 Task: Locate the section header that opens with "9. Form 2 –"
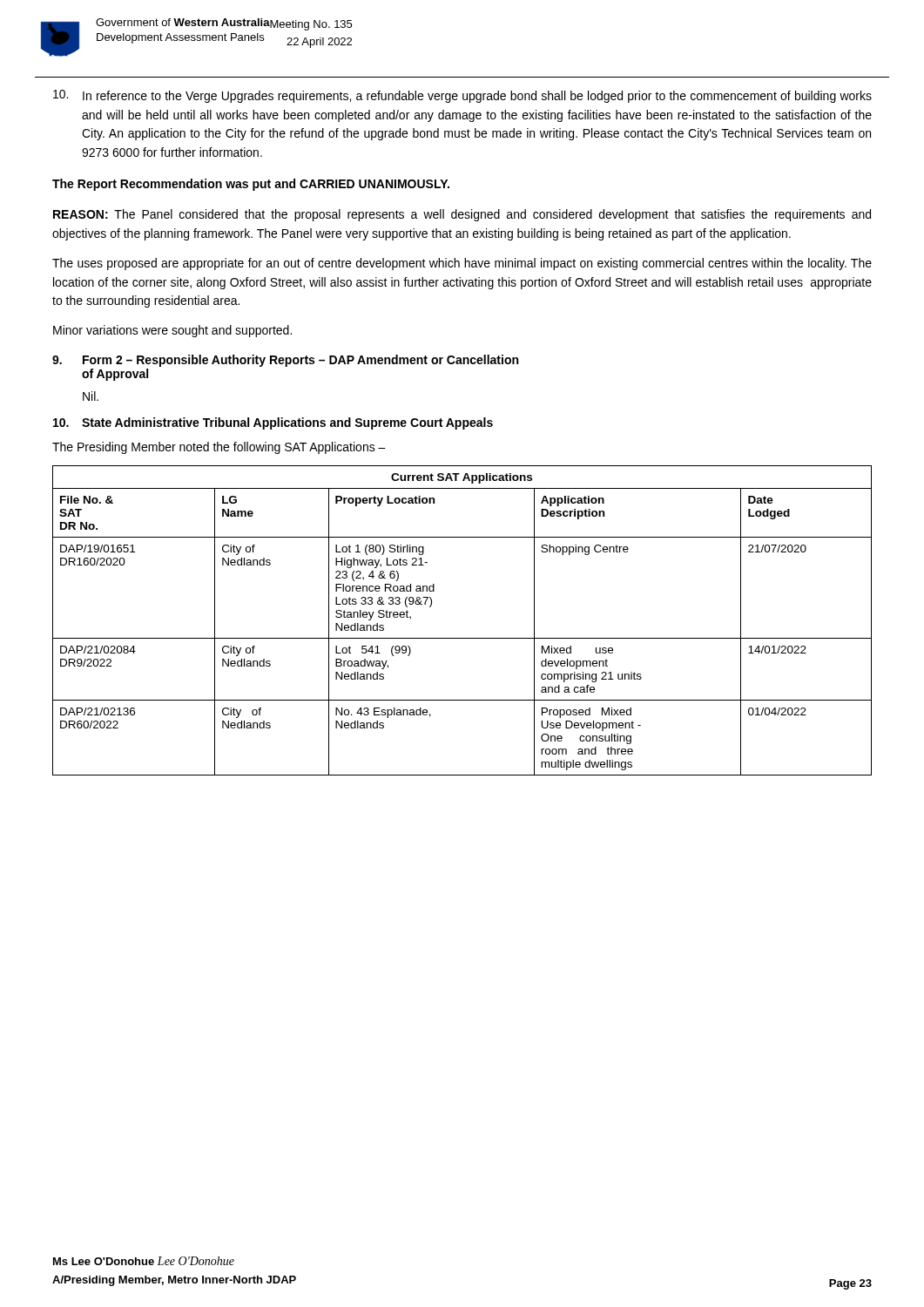tap(286, 366)
